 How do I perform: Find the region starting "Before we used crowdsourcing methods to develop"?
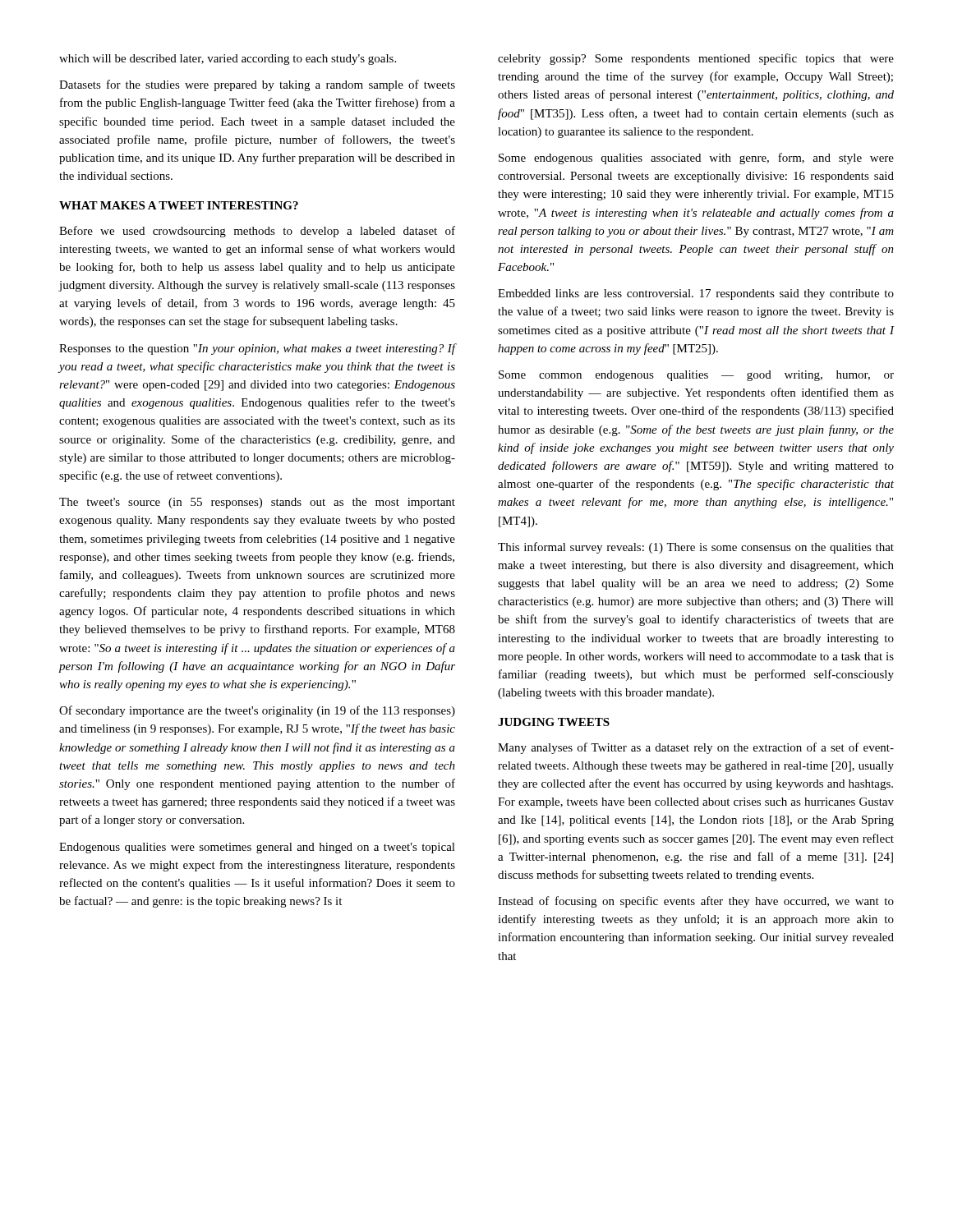pos(257,276)
